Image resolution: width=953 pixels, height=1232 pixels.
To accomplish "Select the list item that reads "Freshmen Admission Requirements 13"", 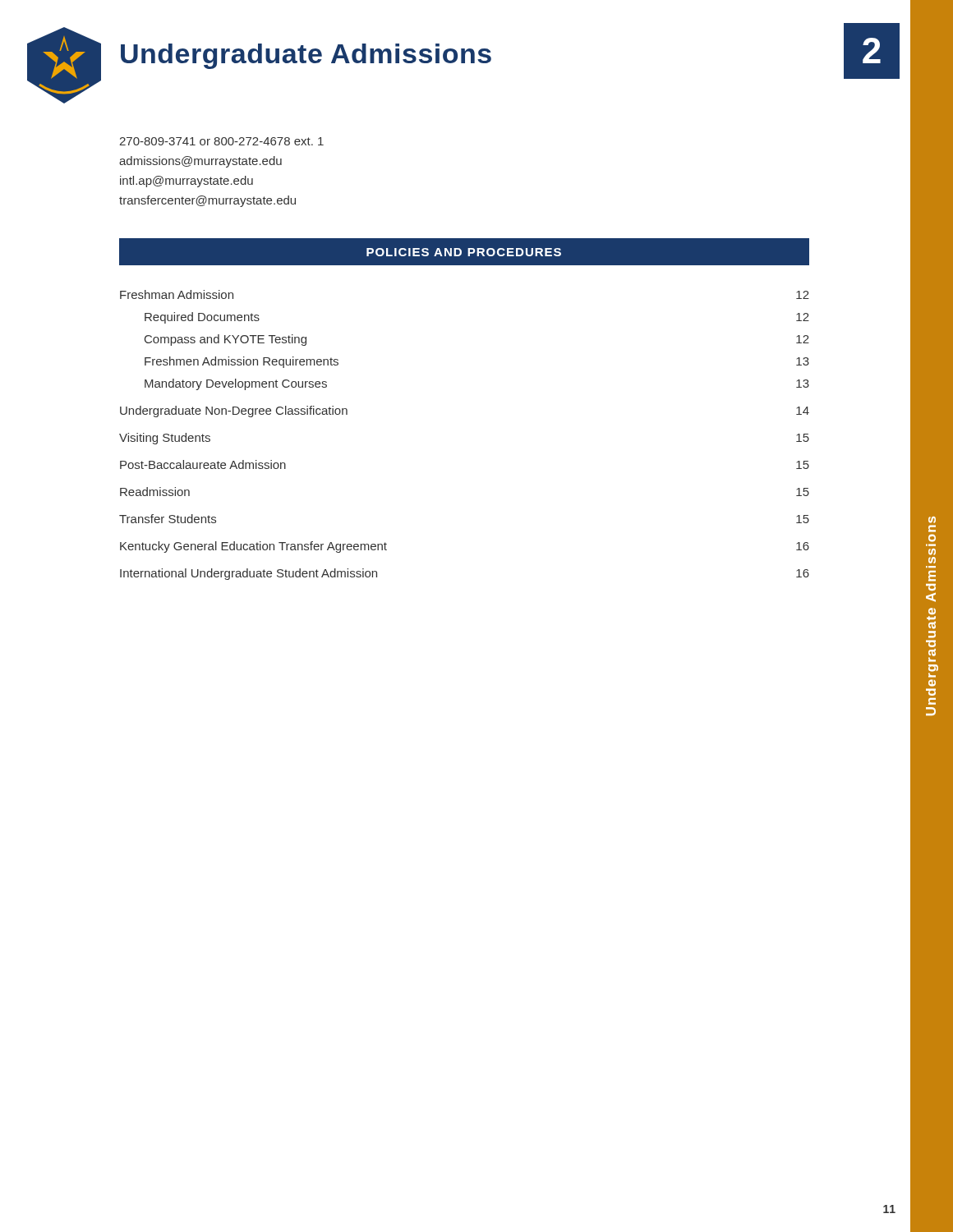I will 239,362.
